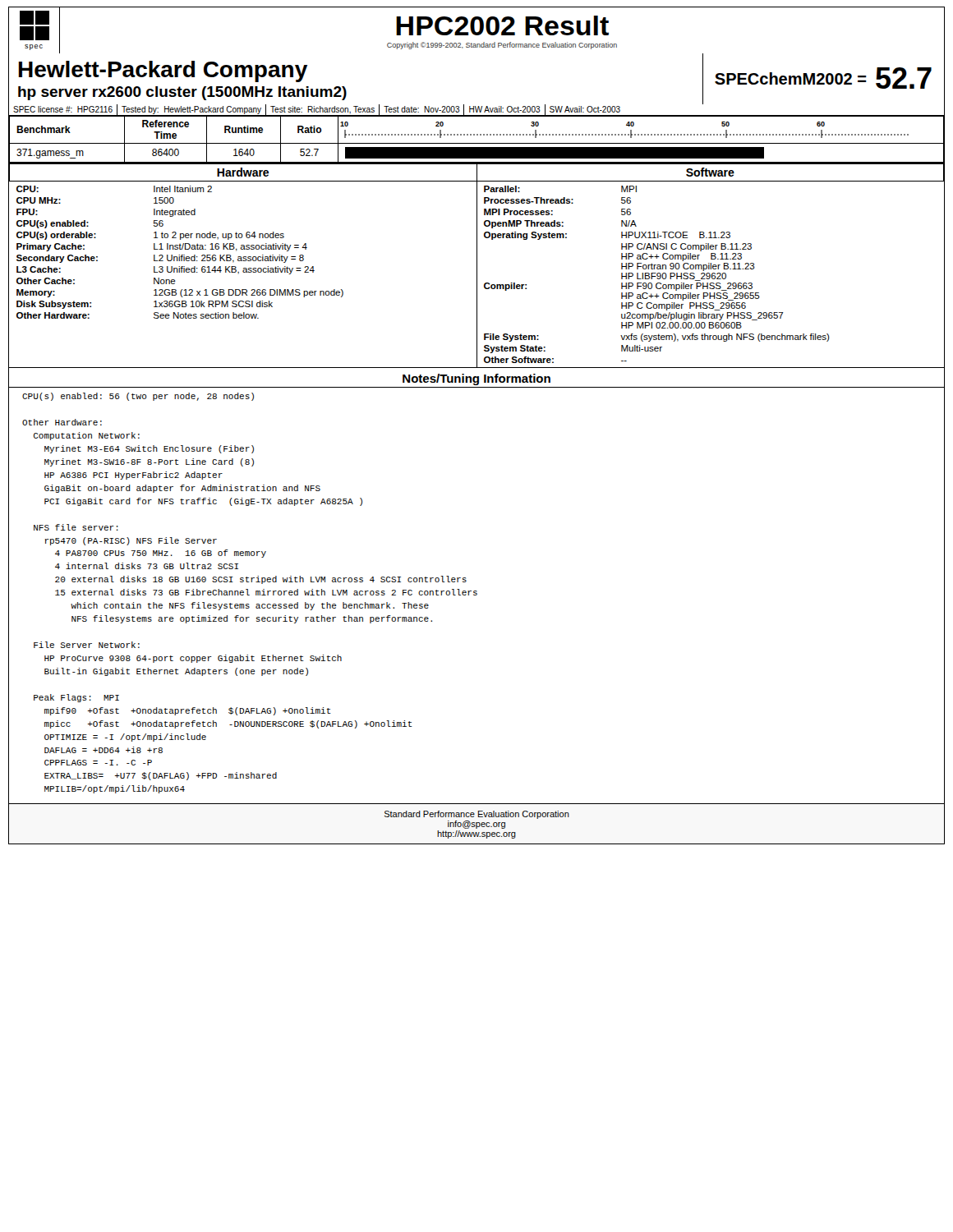Find the table that mentions "Reference Time"
Screen dimensions: 1232x953
coord(476,140)
